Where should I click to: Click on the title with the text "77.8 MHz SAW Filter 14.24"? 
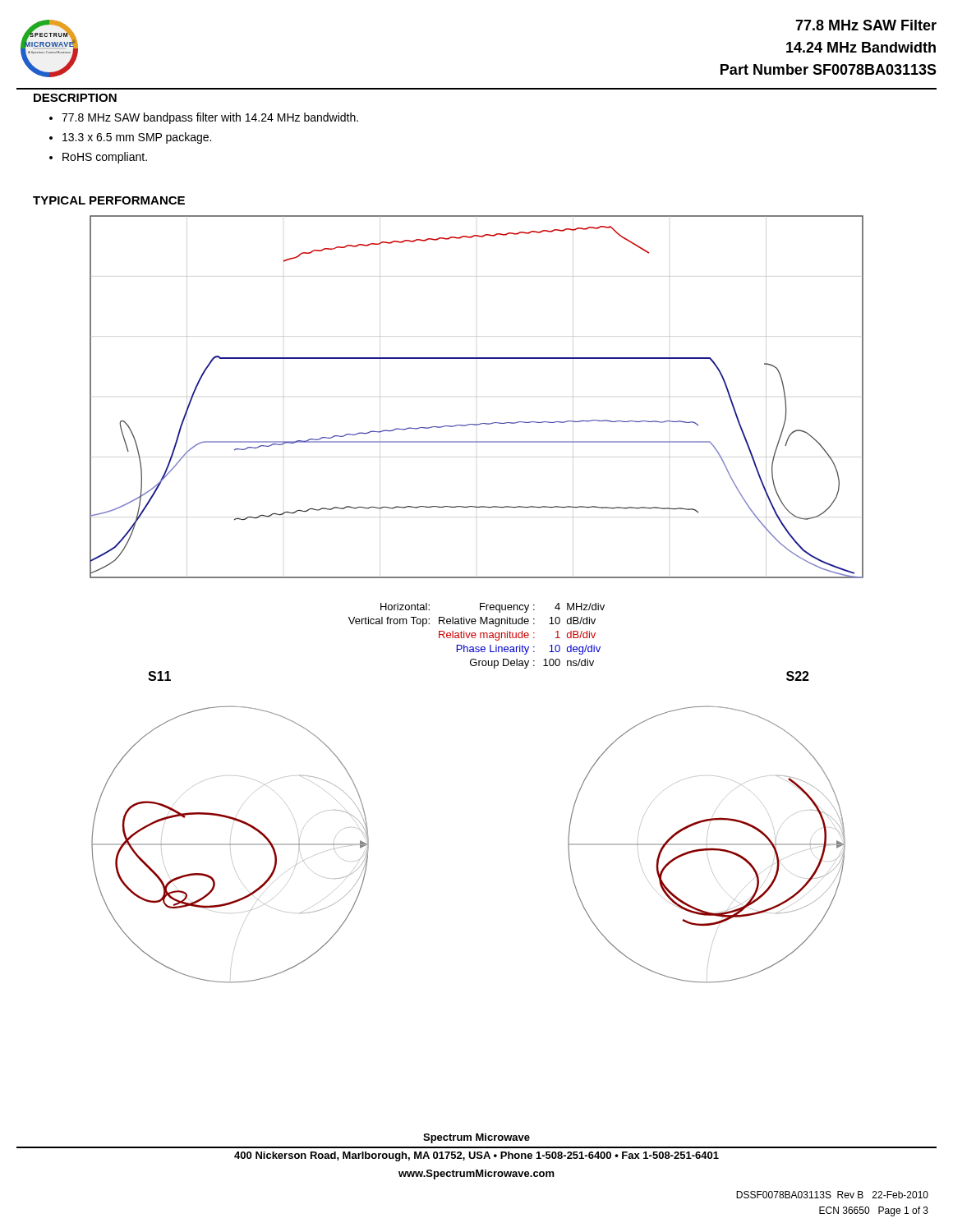828,48
